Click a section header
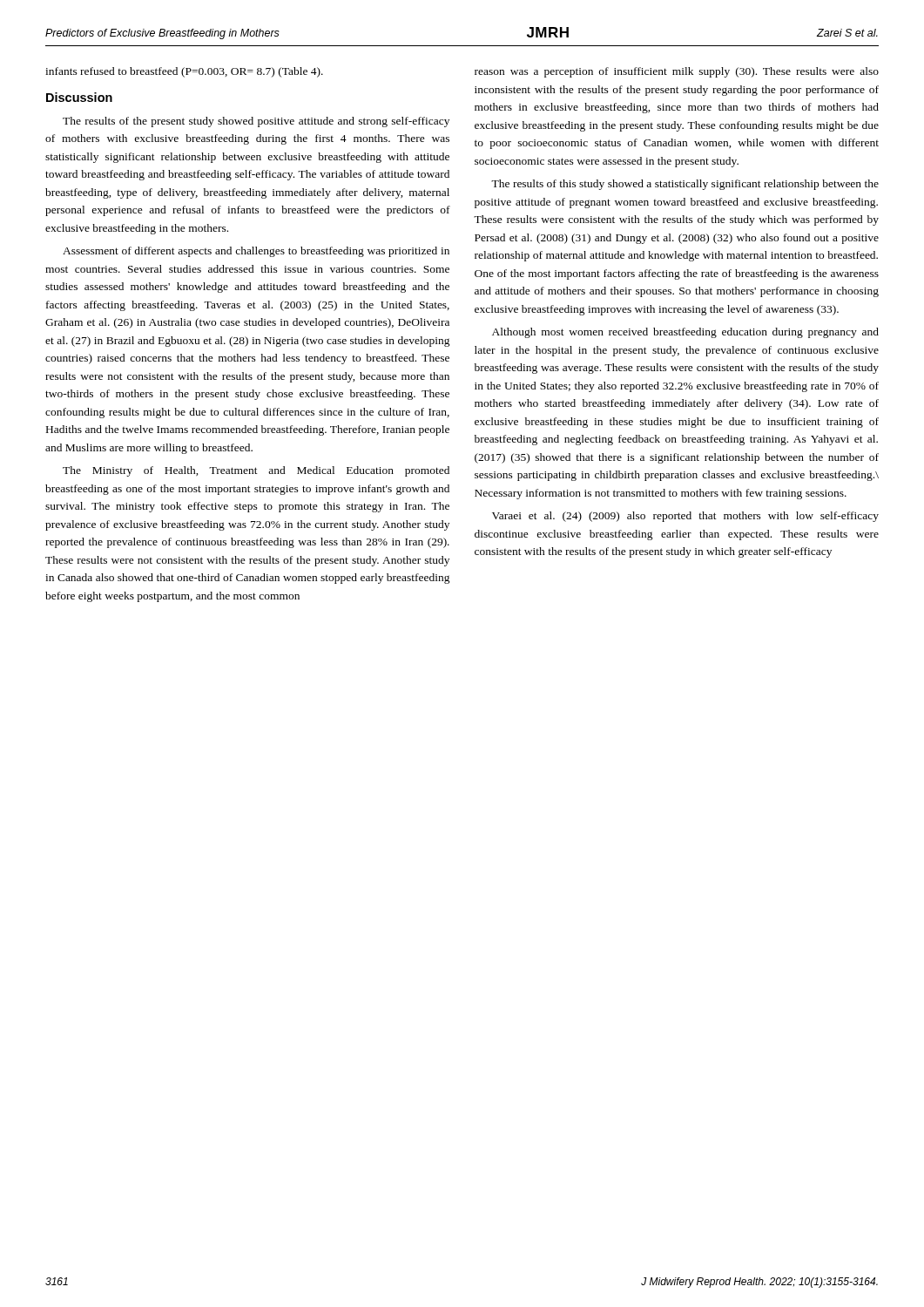Image resolution: width=924 pixels, height=1307 pixels. point(248,97)
